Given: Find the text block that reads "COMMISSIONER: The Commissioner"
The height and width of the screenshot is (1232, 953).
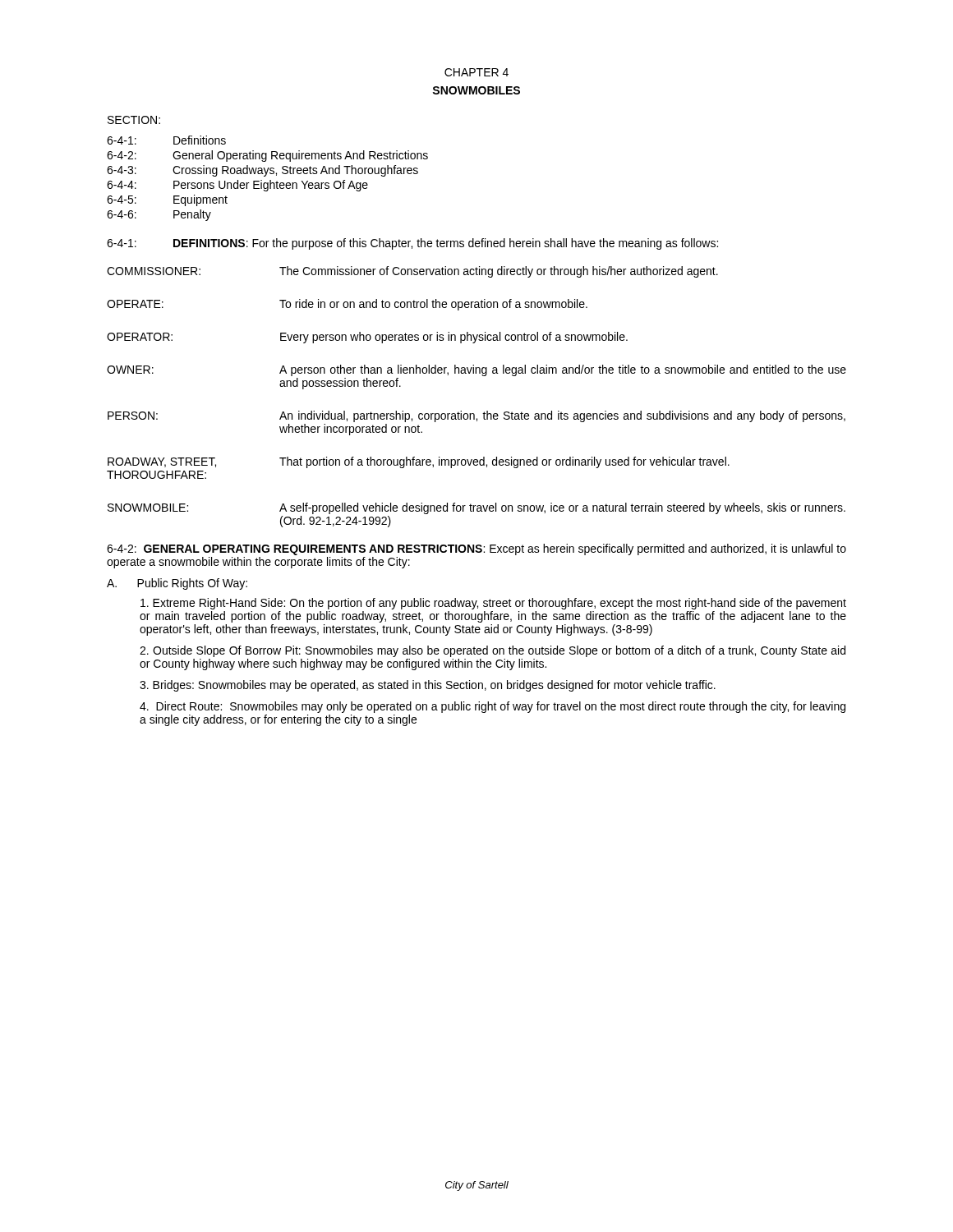Looking at the screenshot, I should (x=476, y=271).
